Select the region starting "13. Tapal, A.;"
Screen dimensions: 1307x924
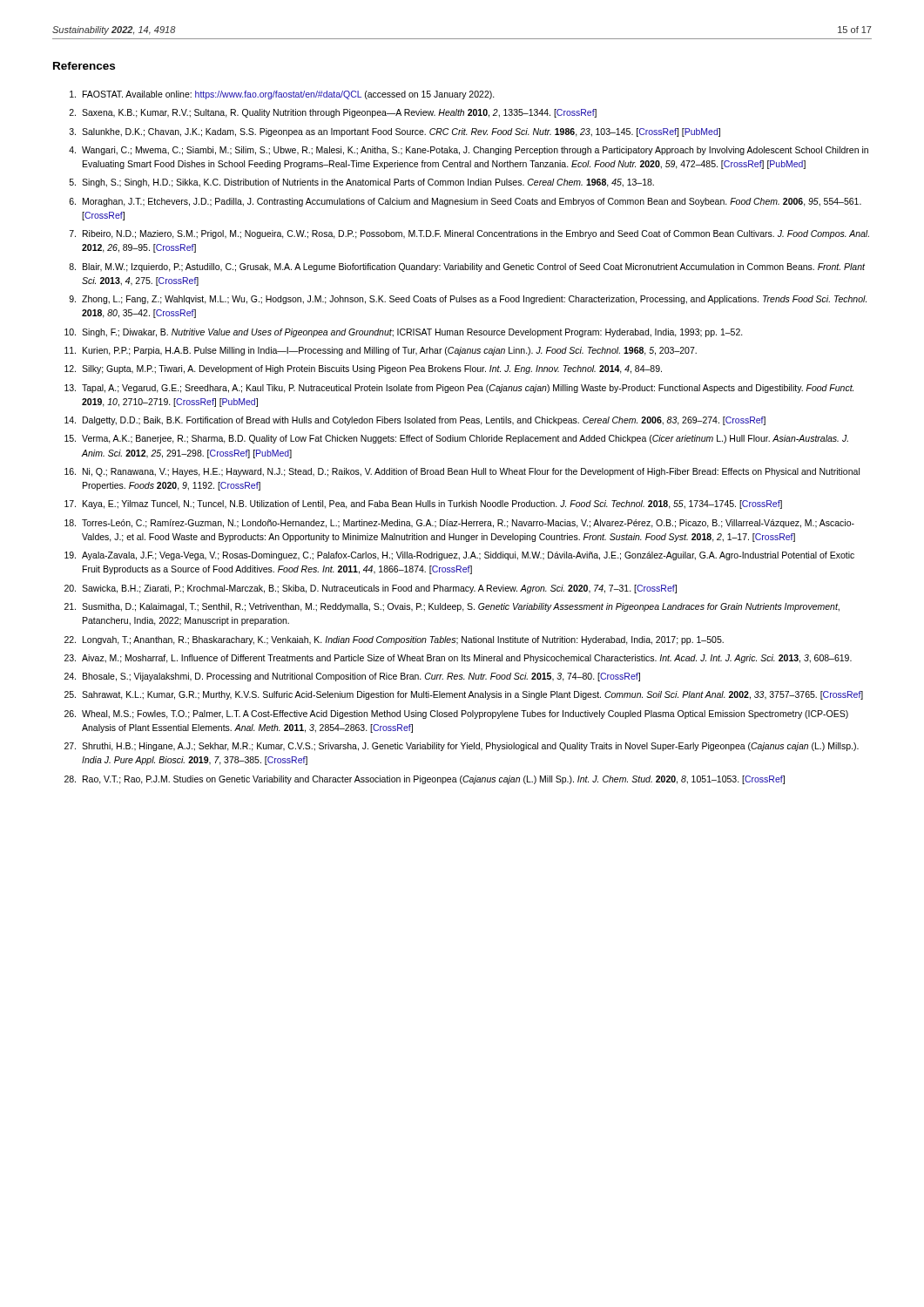[x=462, y=395]
